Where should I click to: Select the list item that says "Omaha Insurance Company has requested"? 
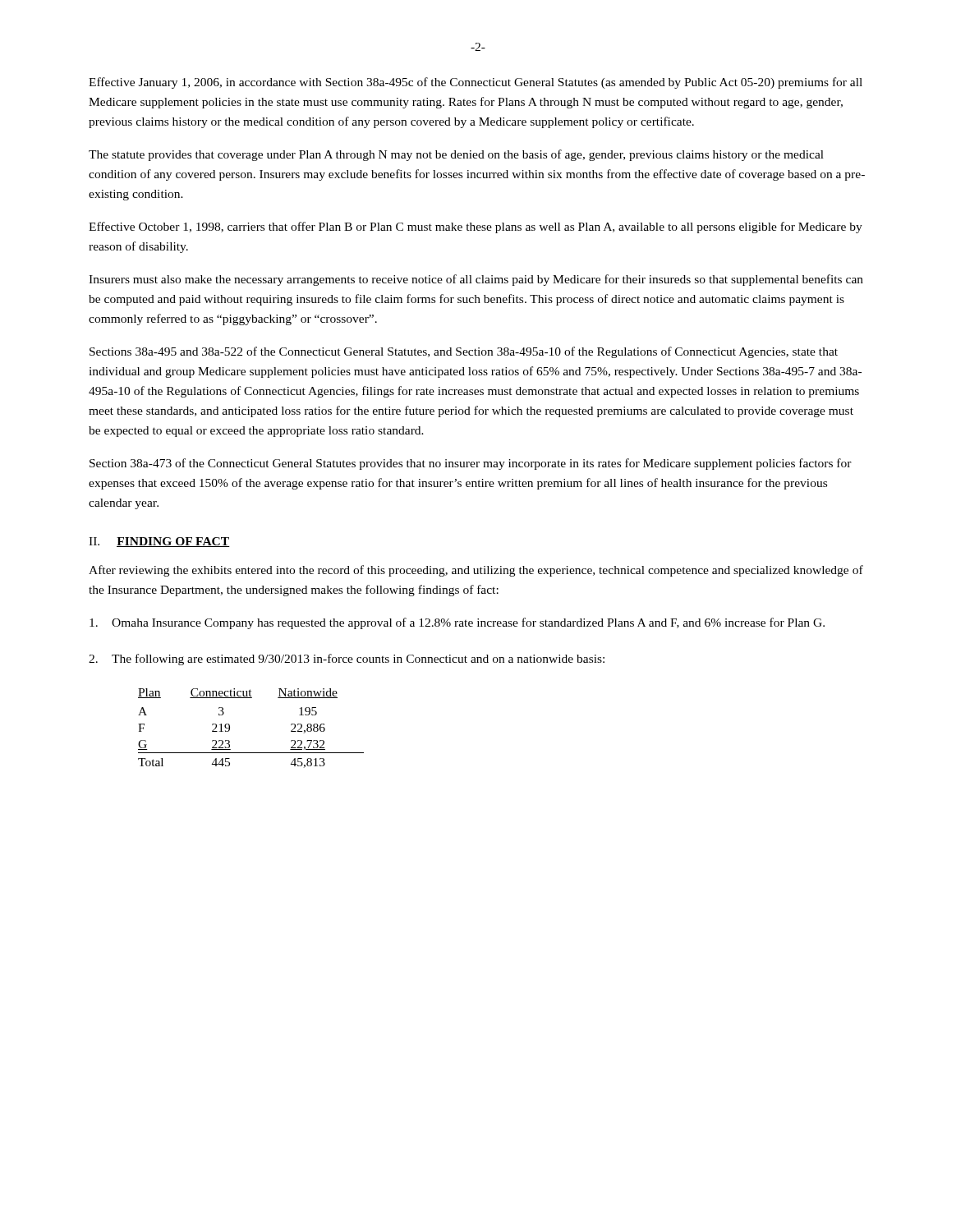(x=478, y=623)
